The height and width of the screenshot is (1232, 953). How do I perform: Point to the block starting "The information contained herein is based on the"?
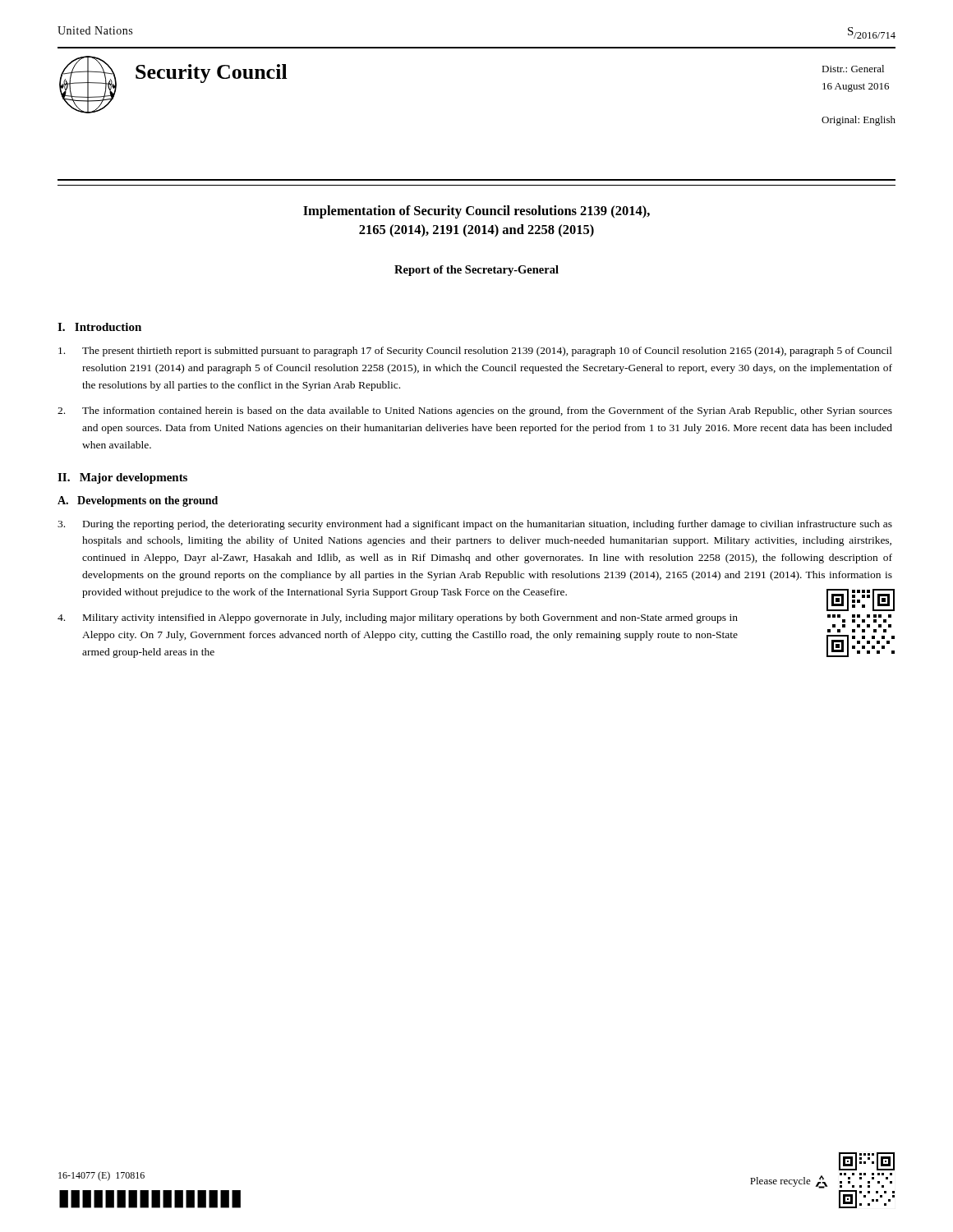point(475,428)
